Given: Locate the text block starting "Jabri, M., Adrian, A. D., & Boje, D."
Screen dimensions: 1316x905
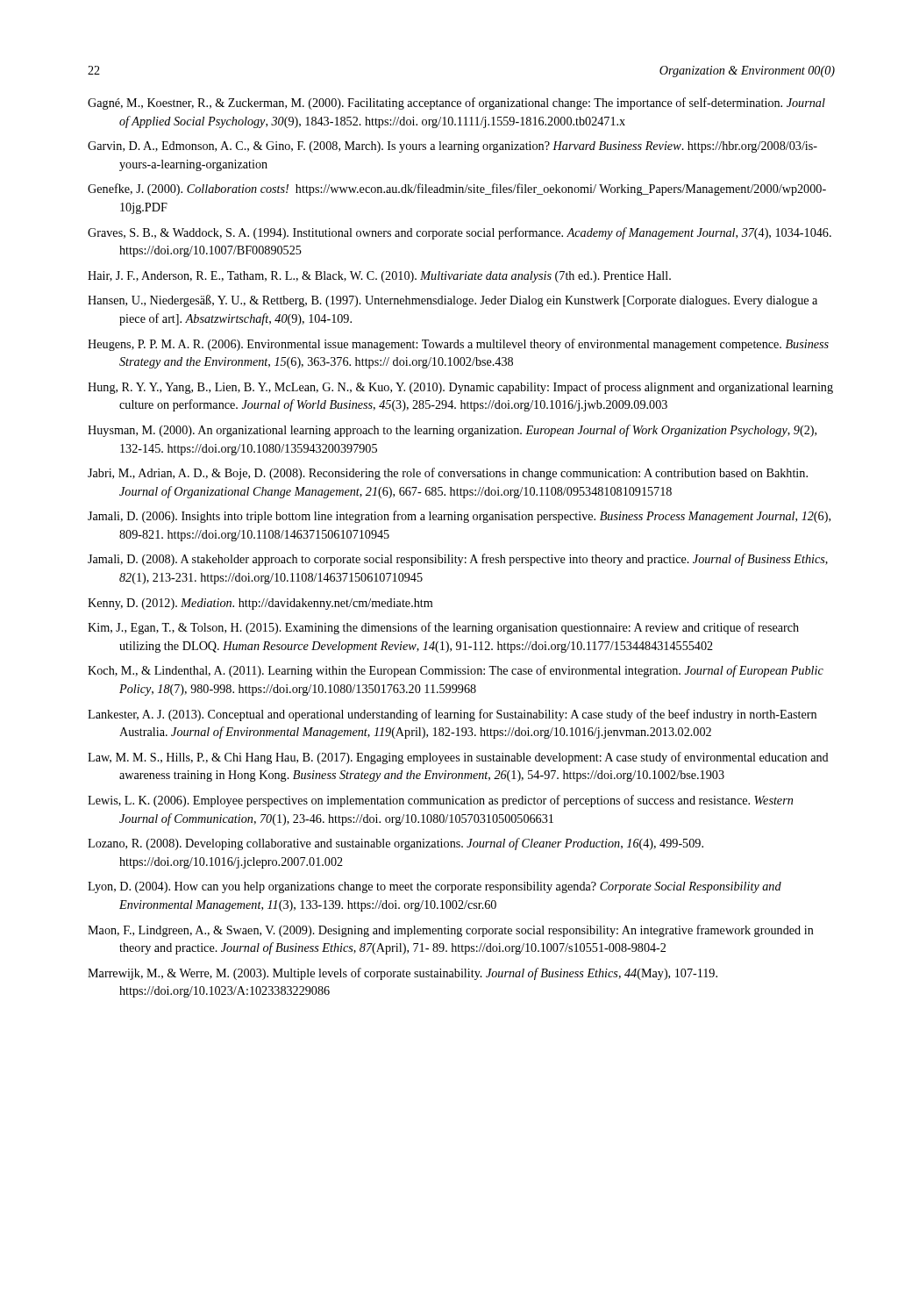Looking at the screenshot, I should click(x=448, y=482).
